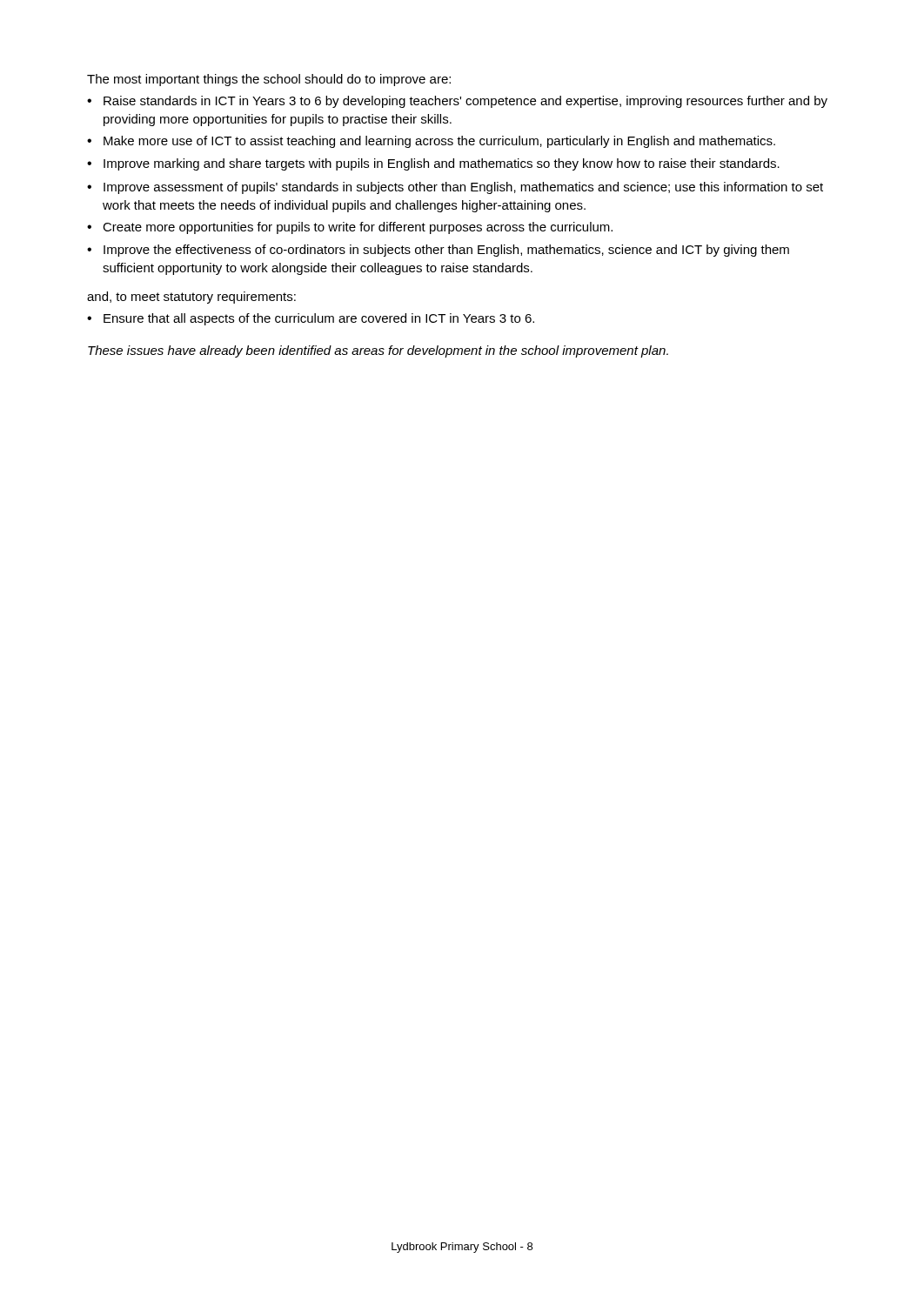Select the region starting "• Ensure that all"
Screen dimensions: 1305x924
(x=462, y=319)
